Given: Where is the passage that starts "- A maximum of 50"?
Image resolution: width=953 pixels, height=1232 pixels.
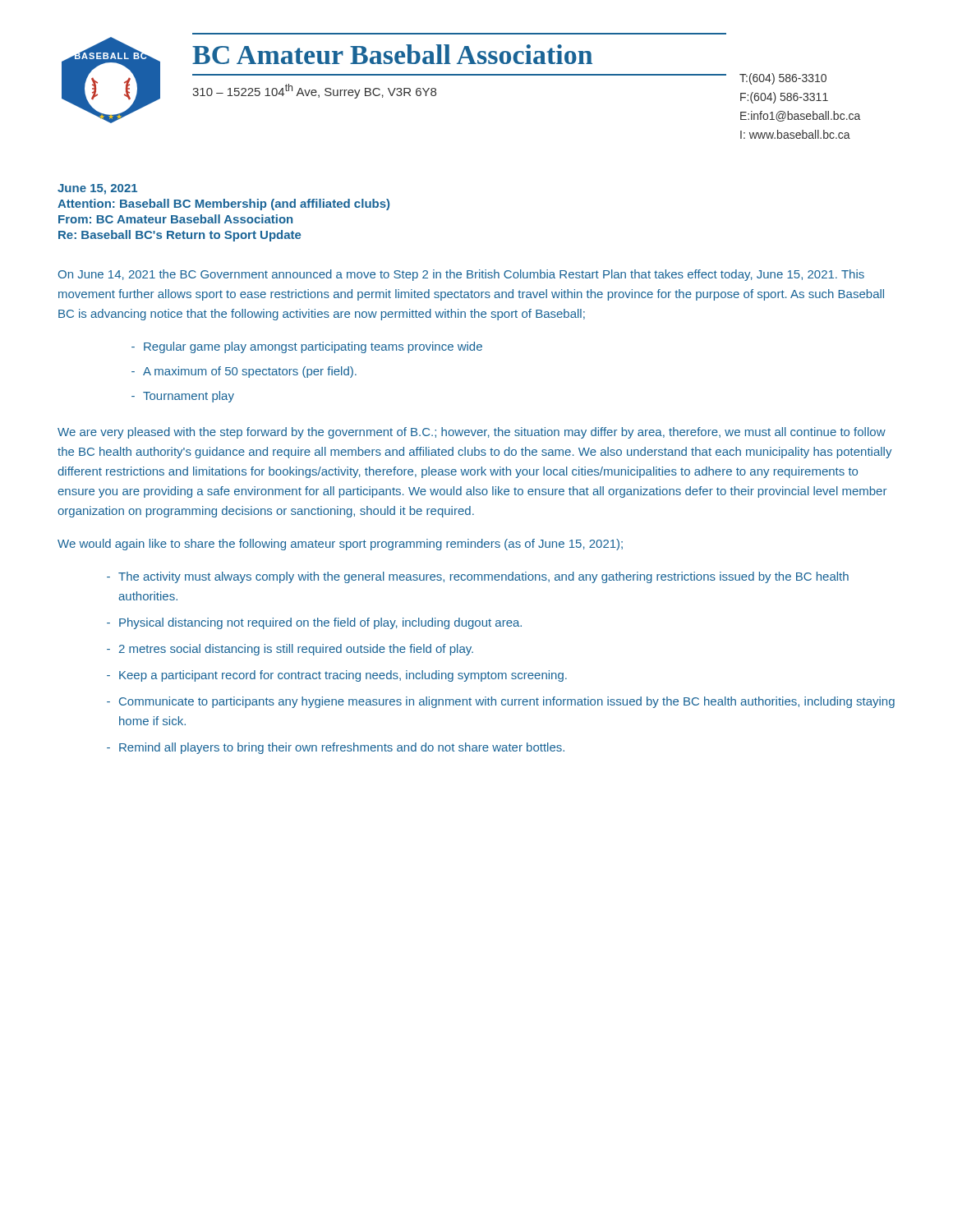Looking at the screenshot, I should click(244, 372).
